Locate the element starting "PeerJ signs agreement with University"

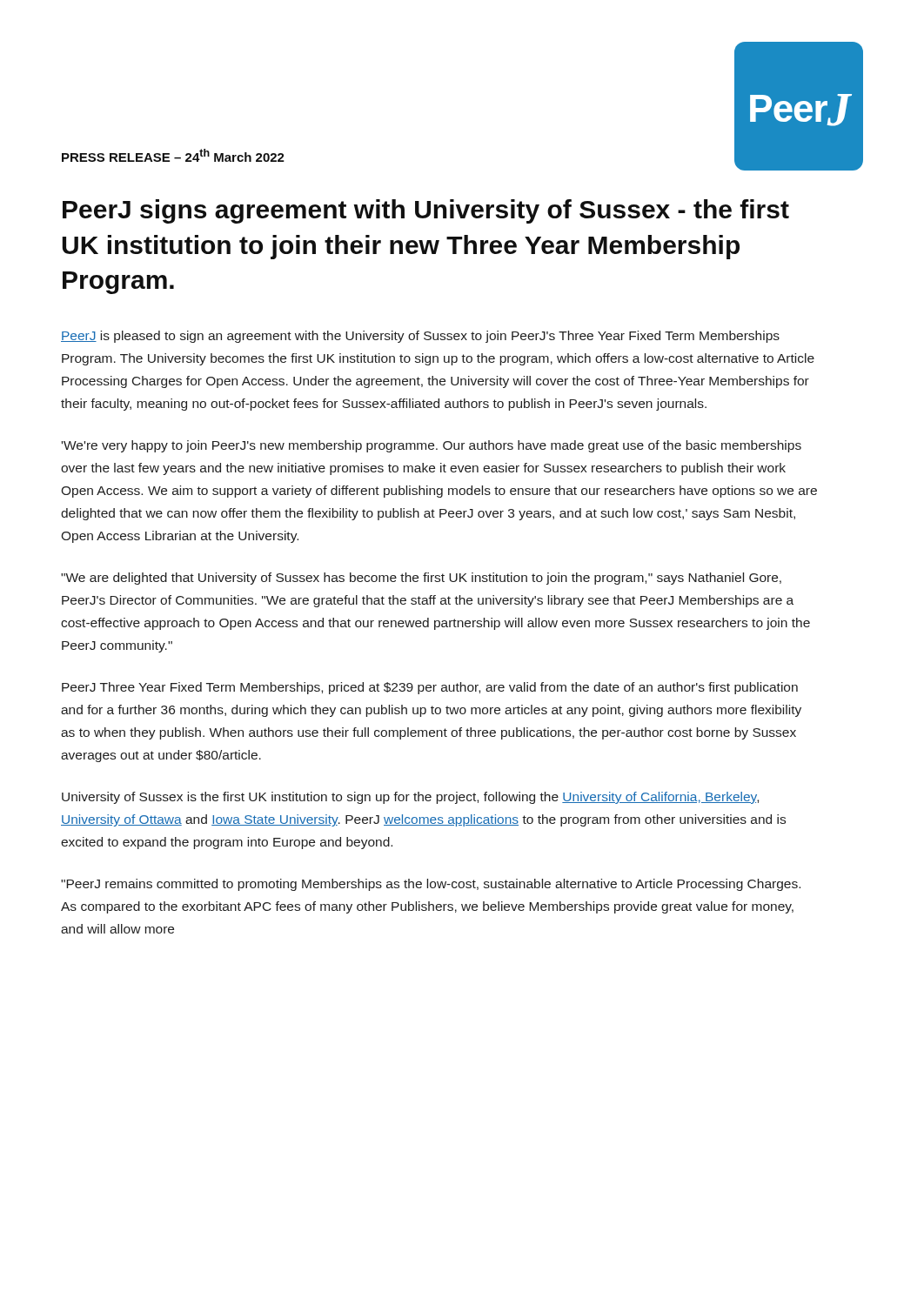(425, 244)
